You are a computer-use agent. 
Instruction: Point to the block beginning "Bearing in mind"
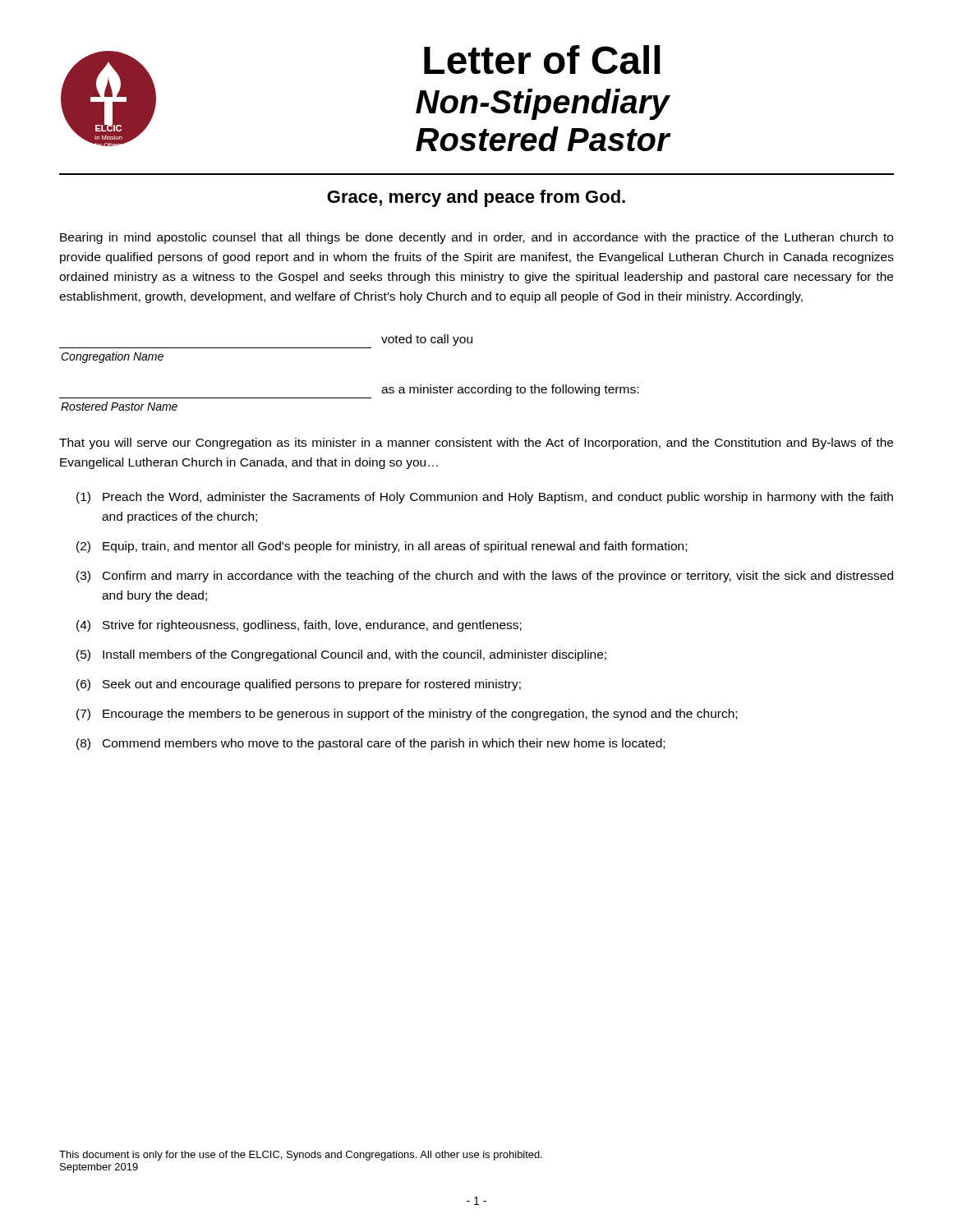pyautogui.click(x=476, y=266)
